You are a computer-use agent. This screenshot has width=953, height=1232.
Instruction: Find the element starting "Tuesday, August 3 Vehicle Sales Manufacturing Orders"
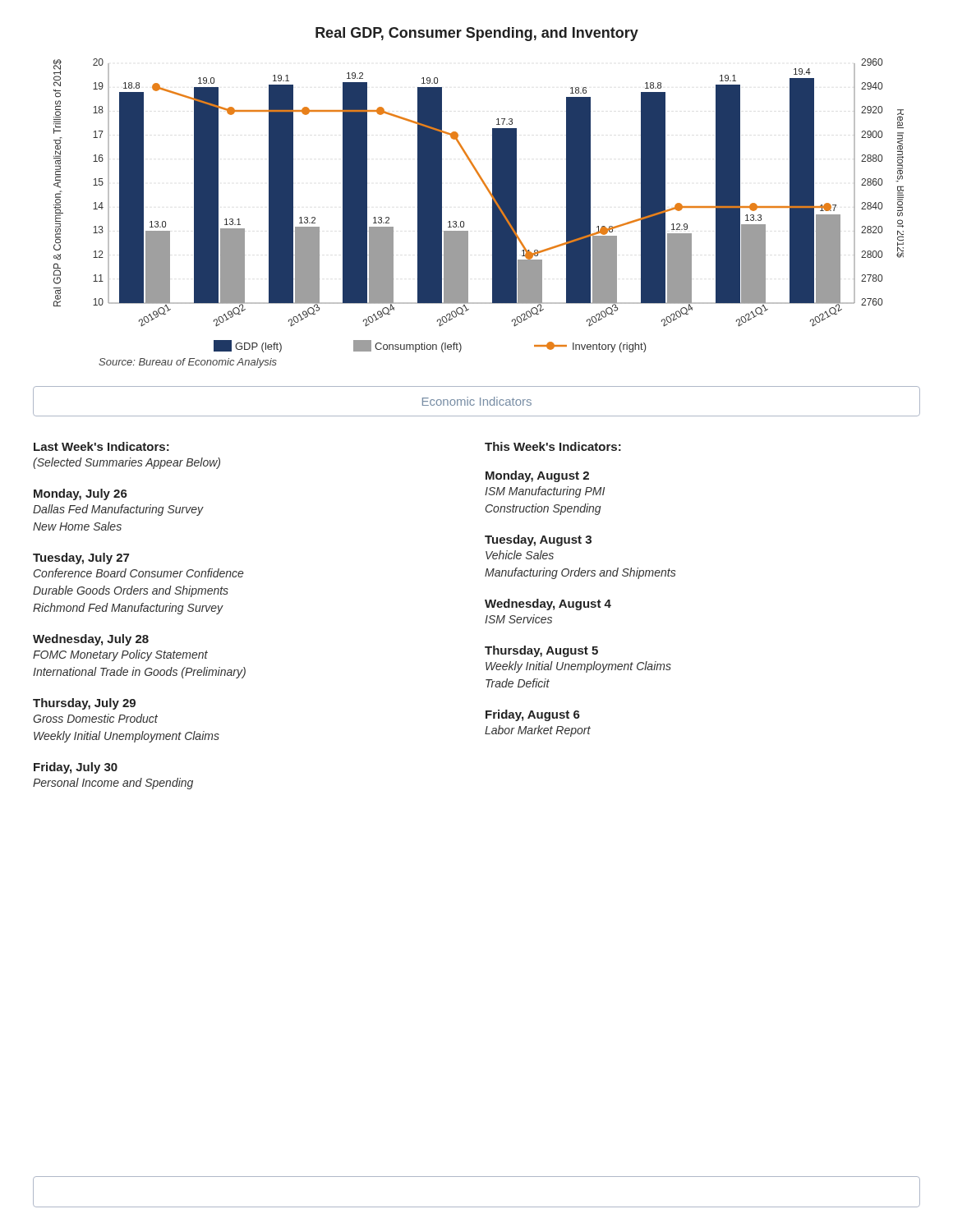538,540
